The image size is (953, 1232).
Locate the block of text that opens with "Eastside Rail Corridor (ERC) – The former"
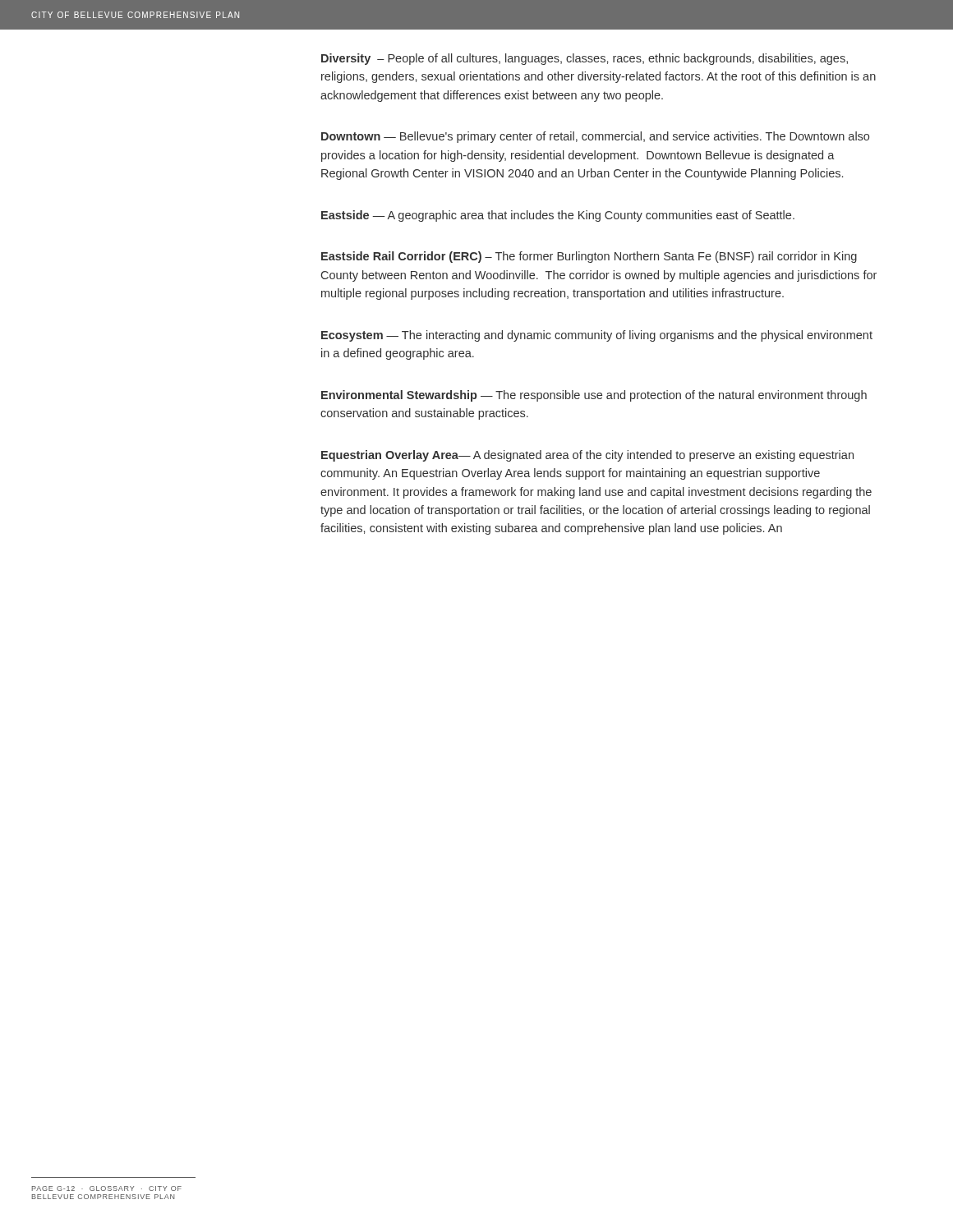(x=599, y=275)
